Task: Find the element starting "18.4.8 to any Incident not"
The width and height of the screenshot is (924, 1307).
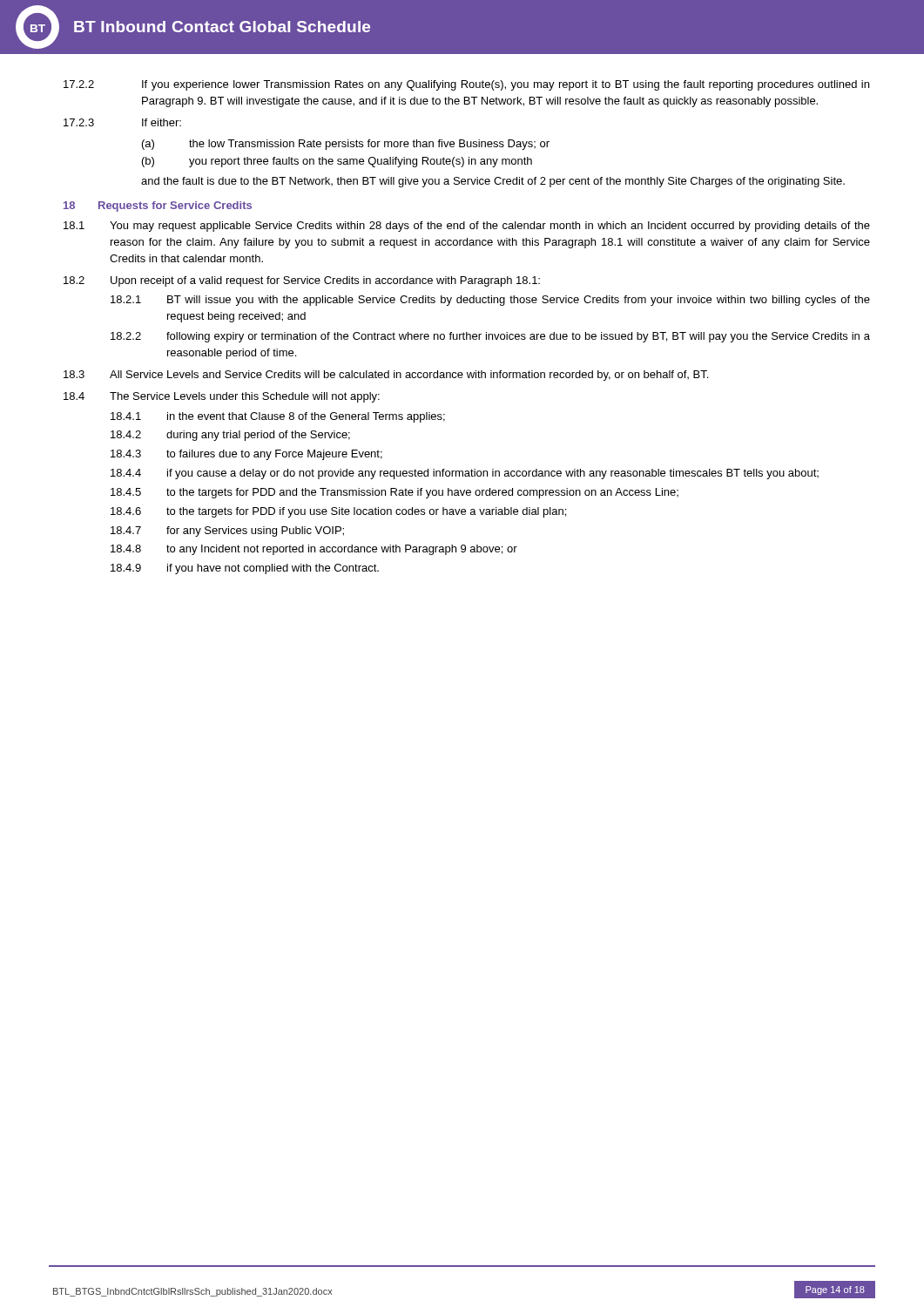Action: (313, 550)
